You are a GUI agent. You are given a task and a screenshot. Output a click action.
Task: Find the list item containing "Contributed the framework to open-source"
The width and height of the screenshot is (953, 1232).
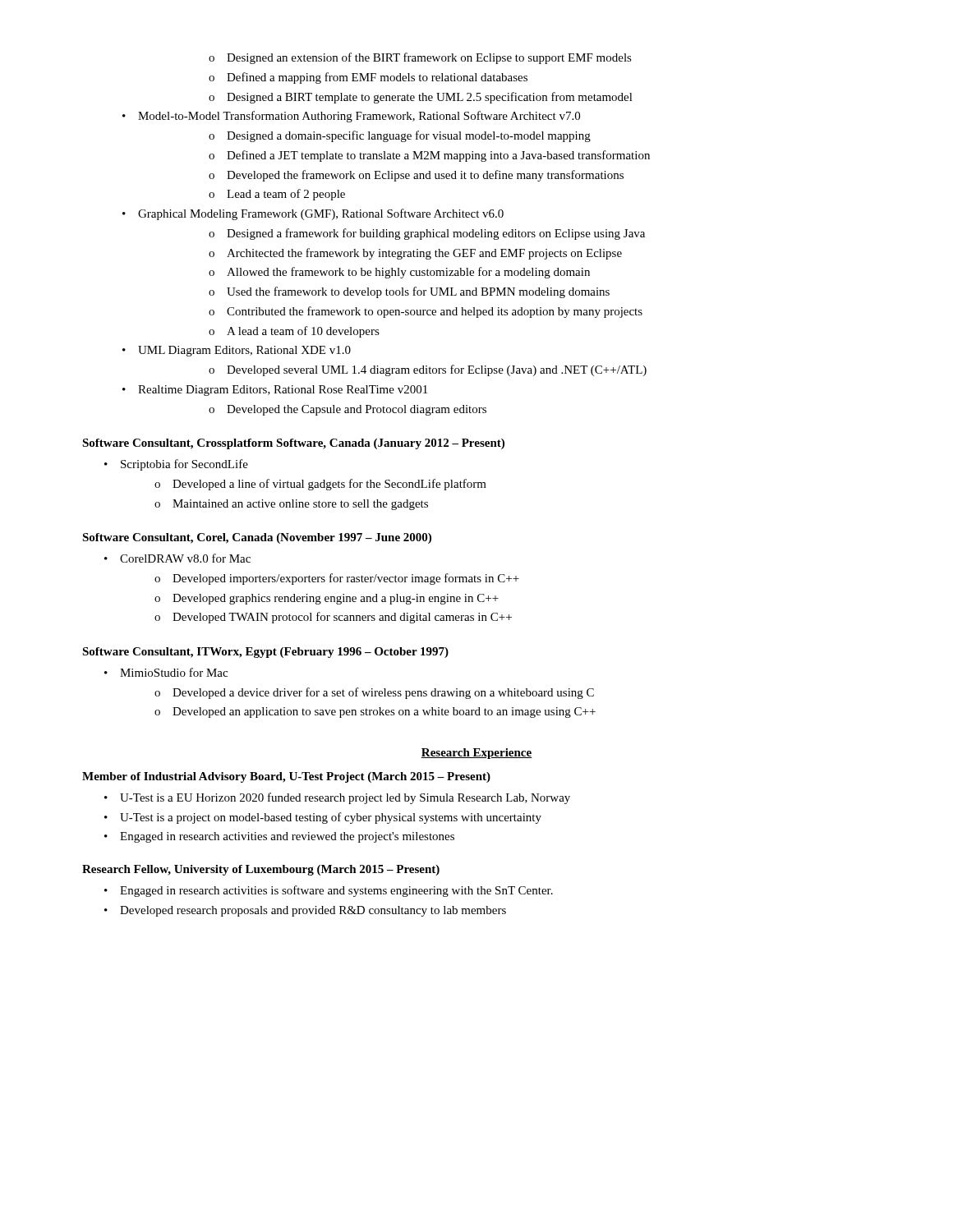click(x=435, y=311)
